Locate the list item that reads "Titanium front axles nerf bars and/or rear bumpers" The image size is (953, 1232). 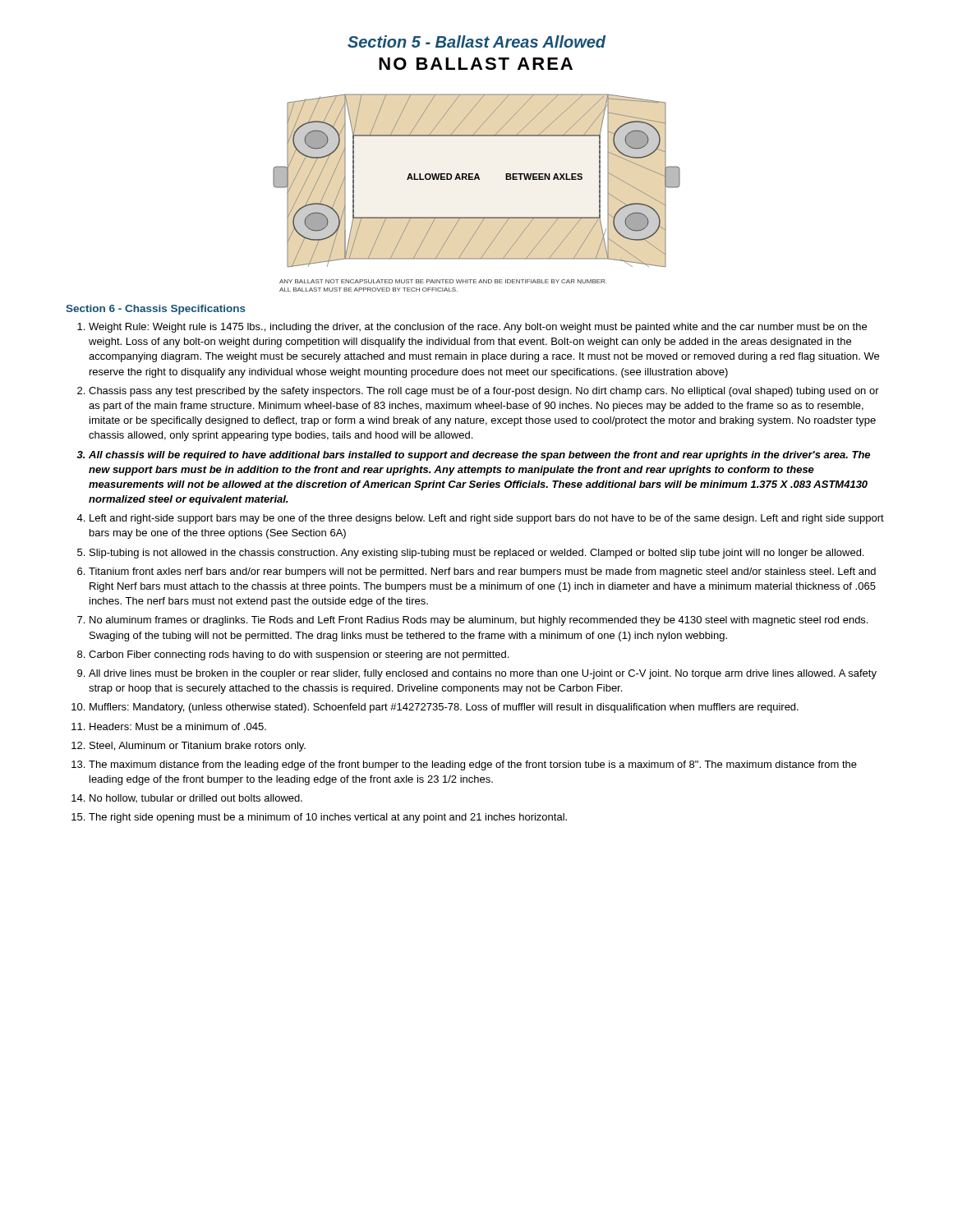(482, 586)
